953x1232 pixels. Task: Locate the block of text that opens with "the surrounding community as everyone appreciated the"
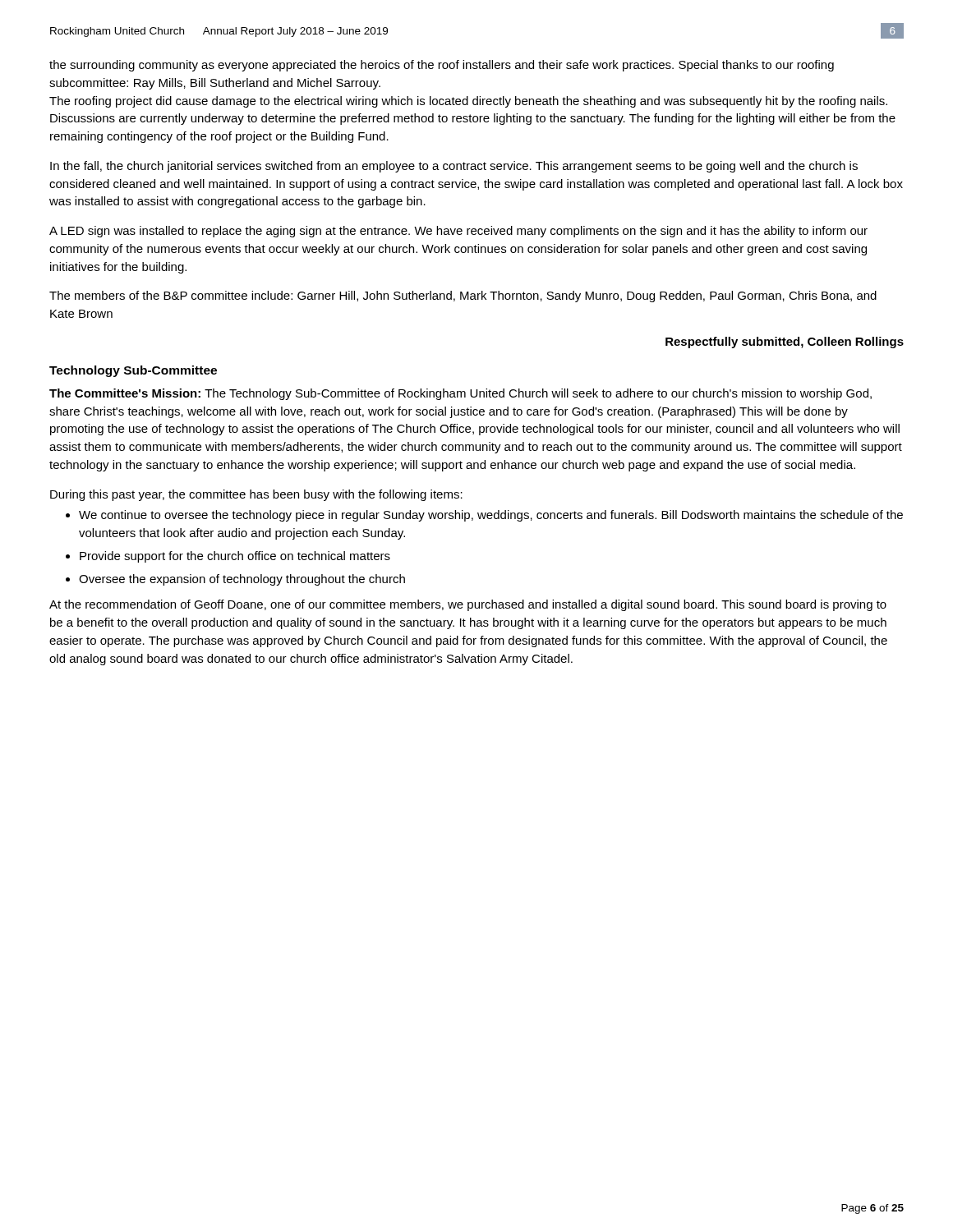tap(472, 100)
